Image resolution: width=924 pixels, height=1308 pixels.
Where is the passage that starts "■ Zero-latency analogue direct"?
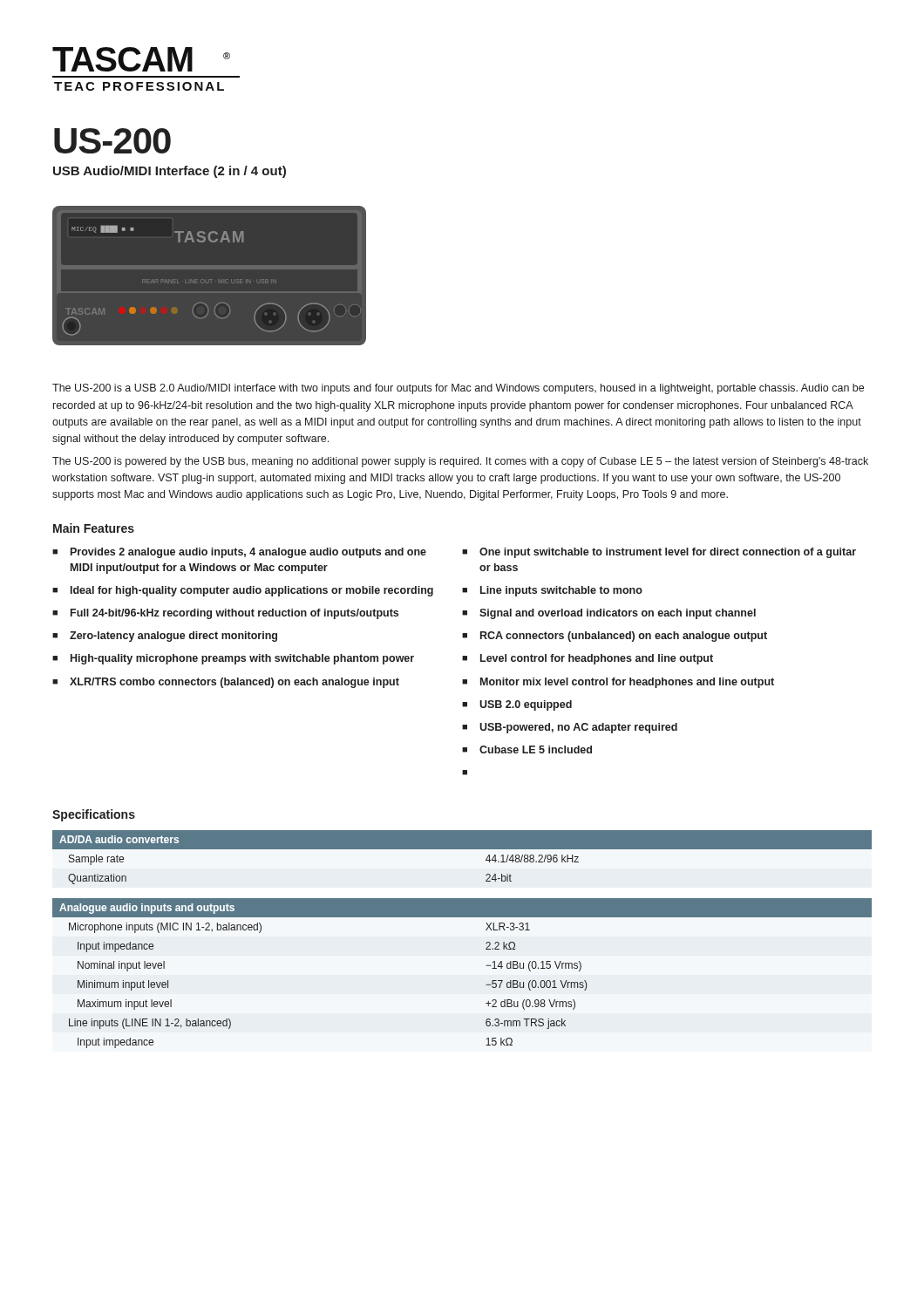165,636
